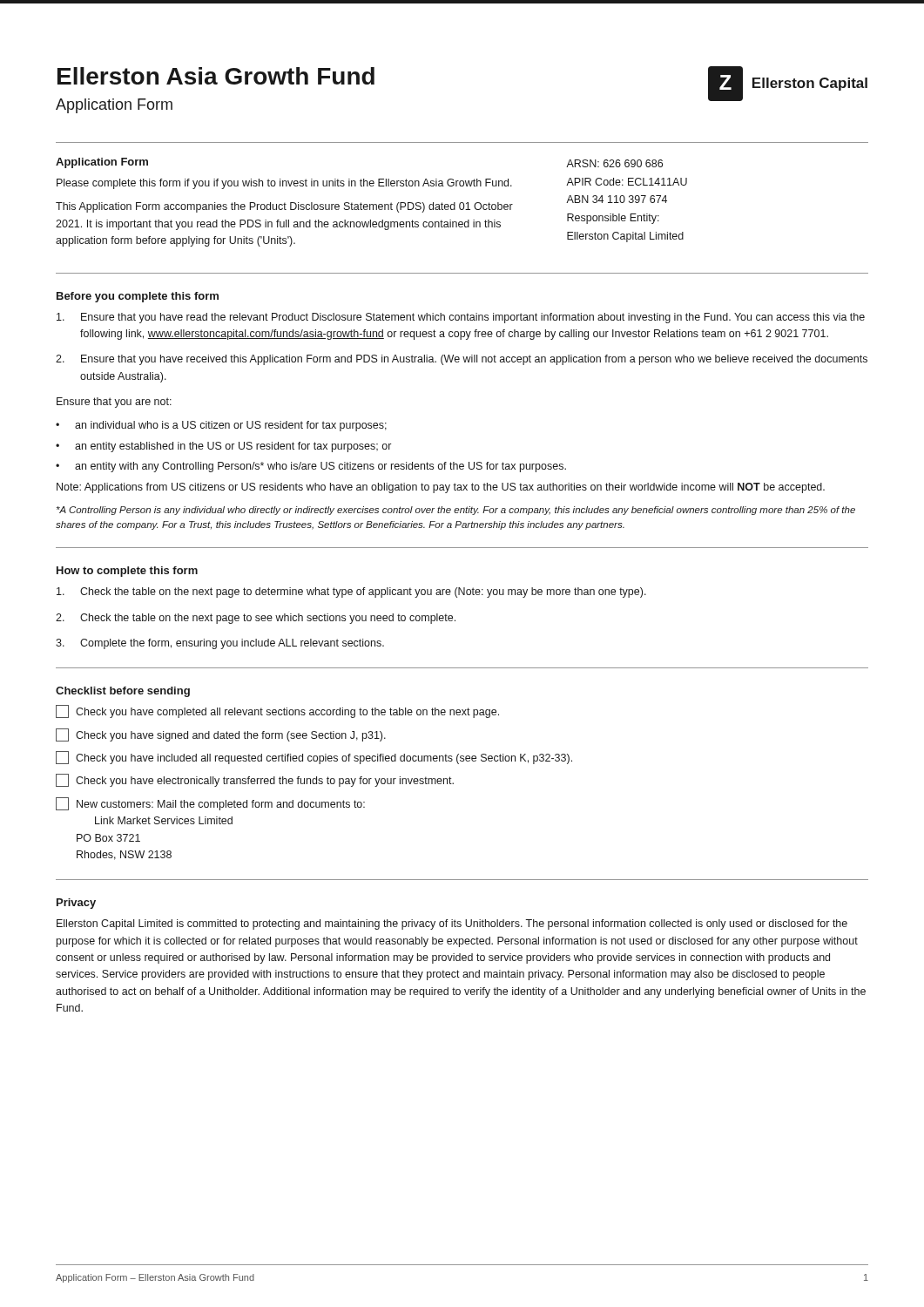Locate the element starting "New customers: Mail the"
This screenshot has height=1307, width=924.
(x=211, y=830)
